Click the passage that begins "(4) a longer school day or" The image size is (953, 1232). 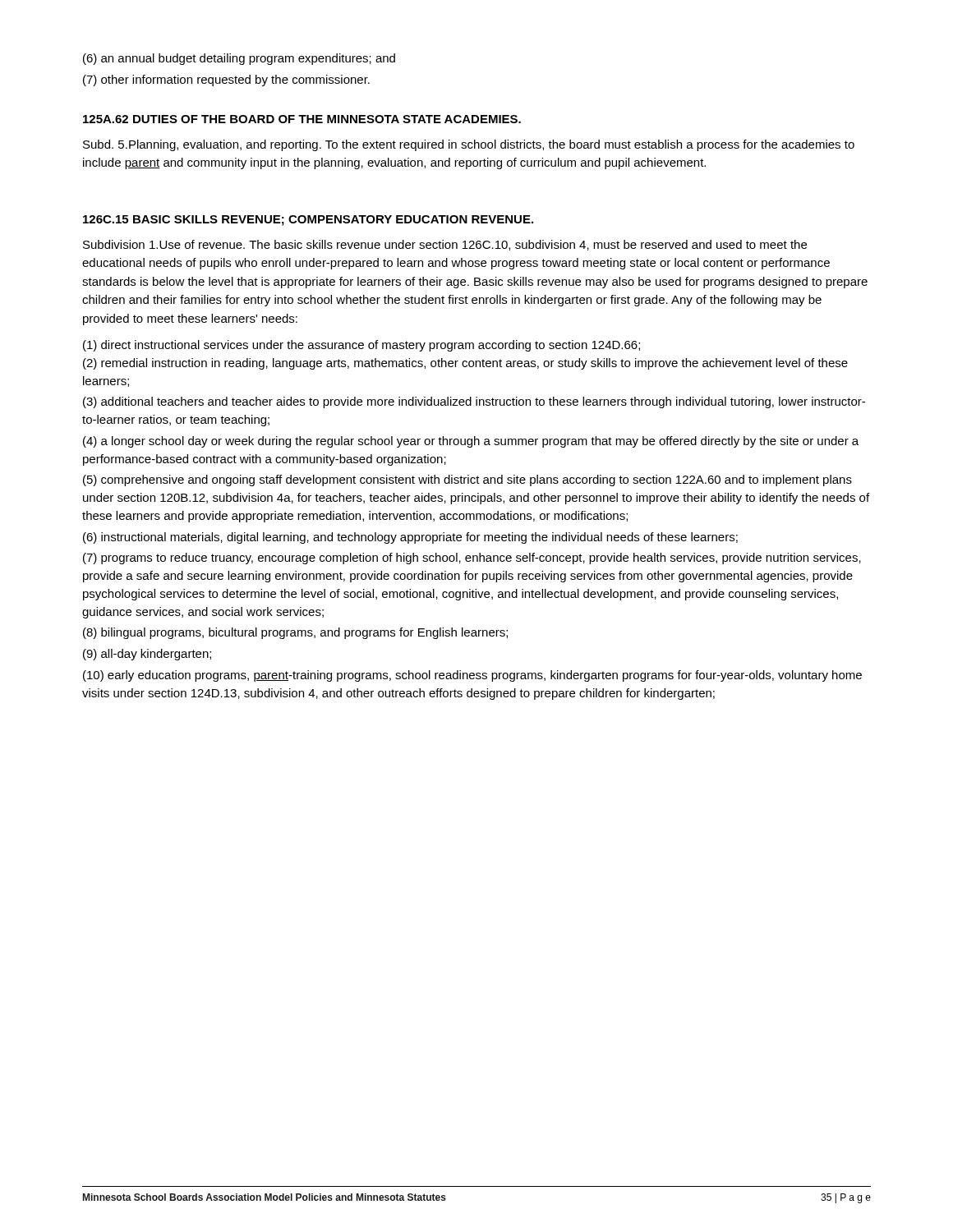(470, 449)
